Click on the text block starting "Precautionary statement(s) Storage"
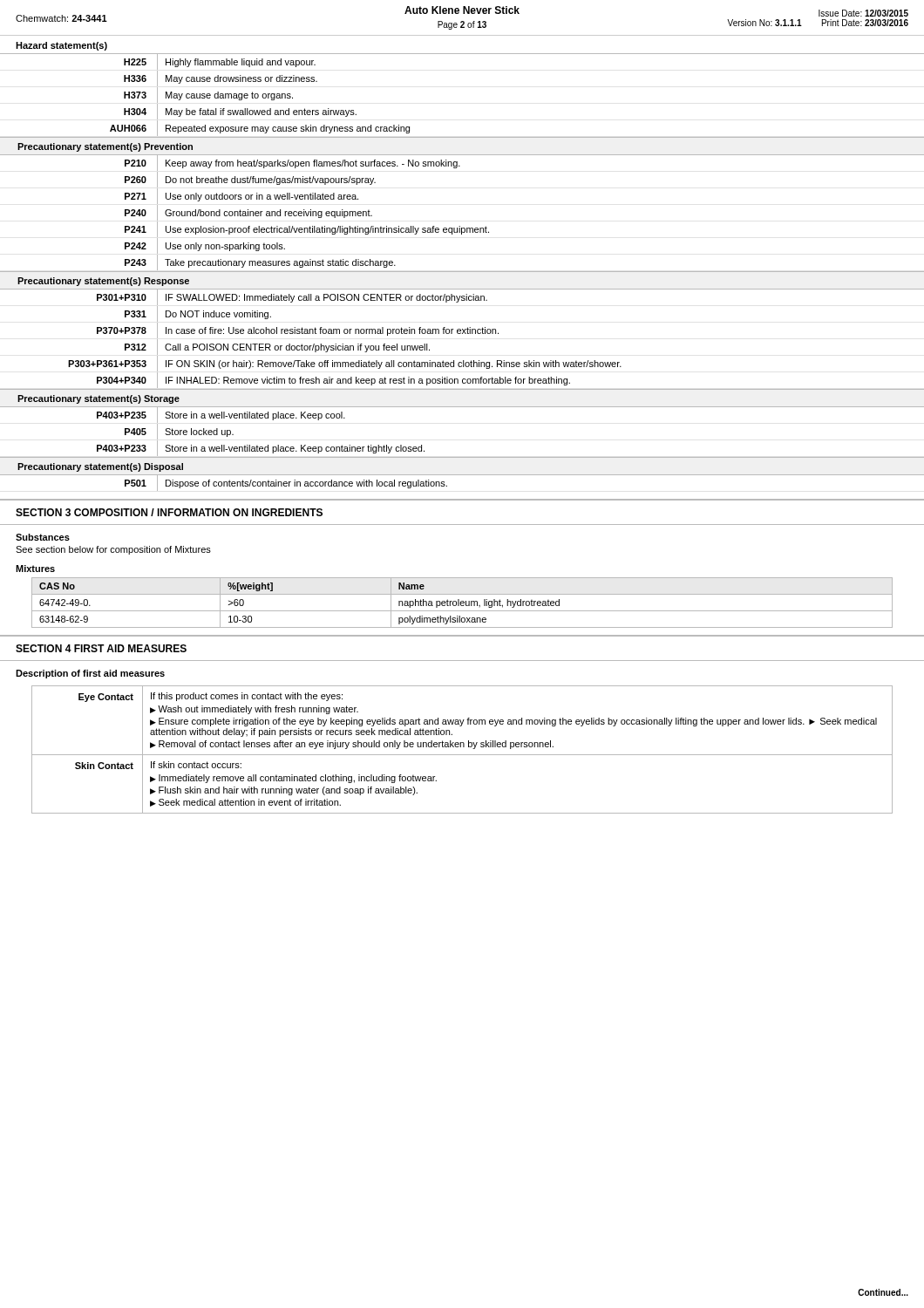 pyautogui.click(x=98, y=399)
